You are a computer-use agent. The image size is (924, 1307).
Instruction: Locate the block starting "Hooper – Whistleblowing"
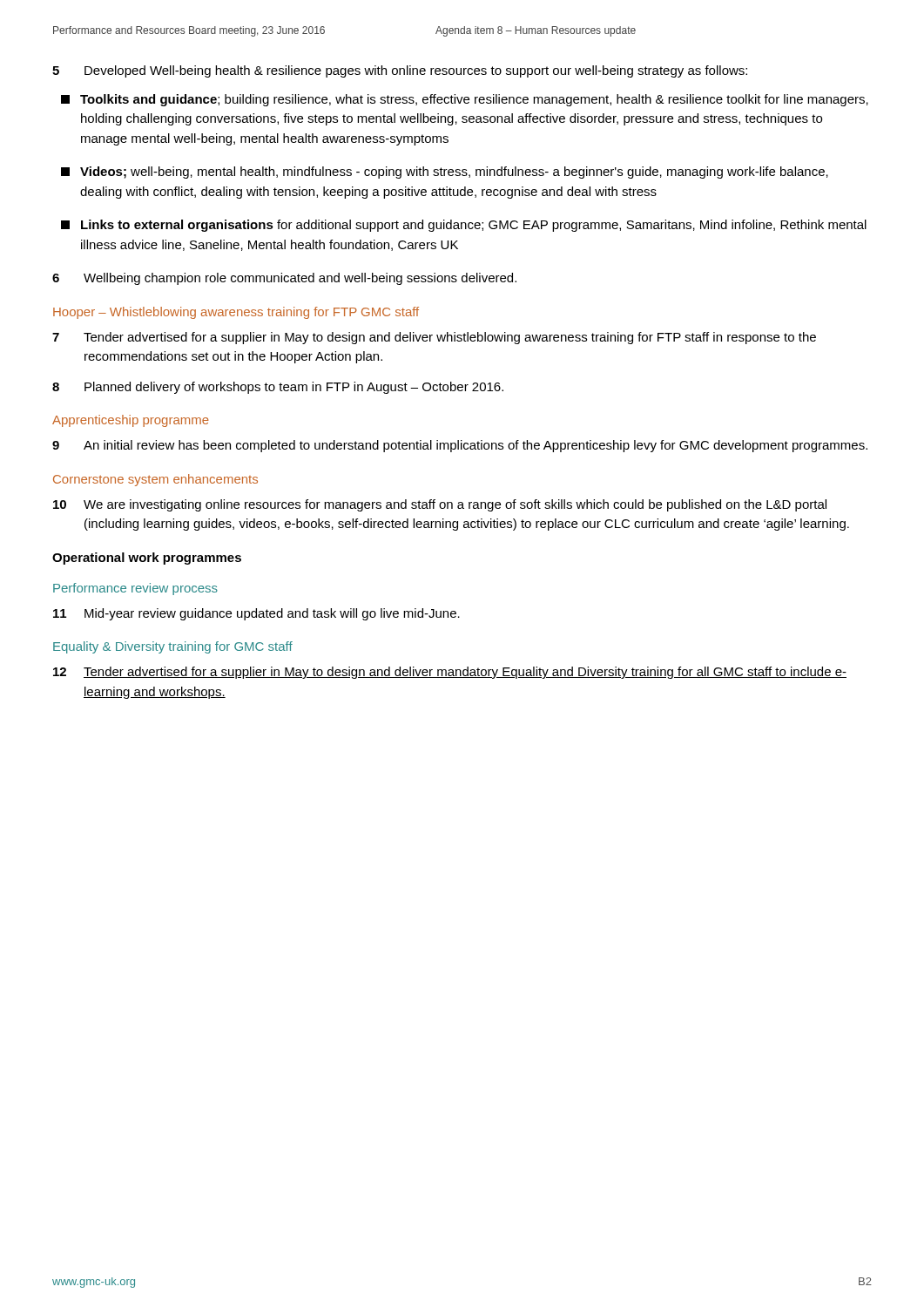pos(236,311)
